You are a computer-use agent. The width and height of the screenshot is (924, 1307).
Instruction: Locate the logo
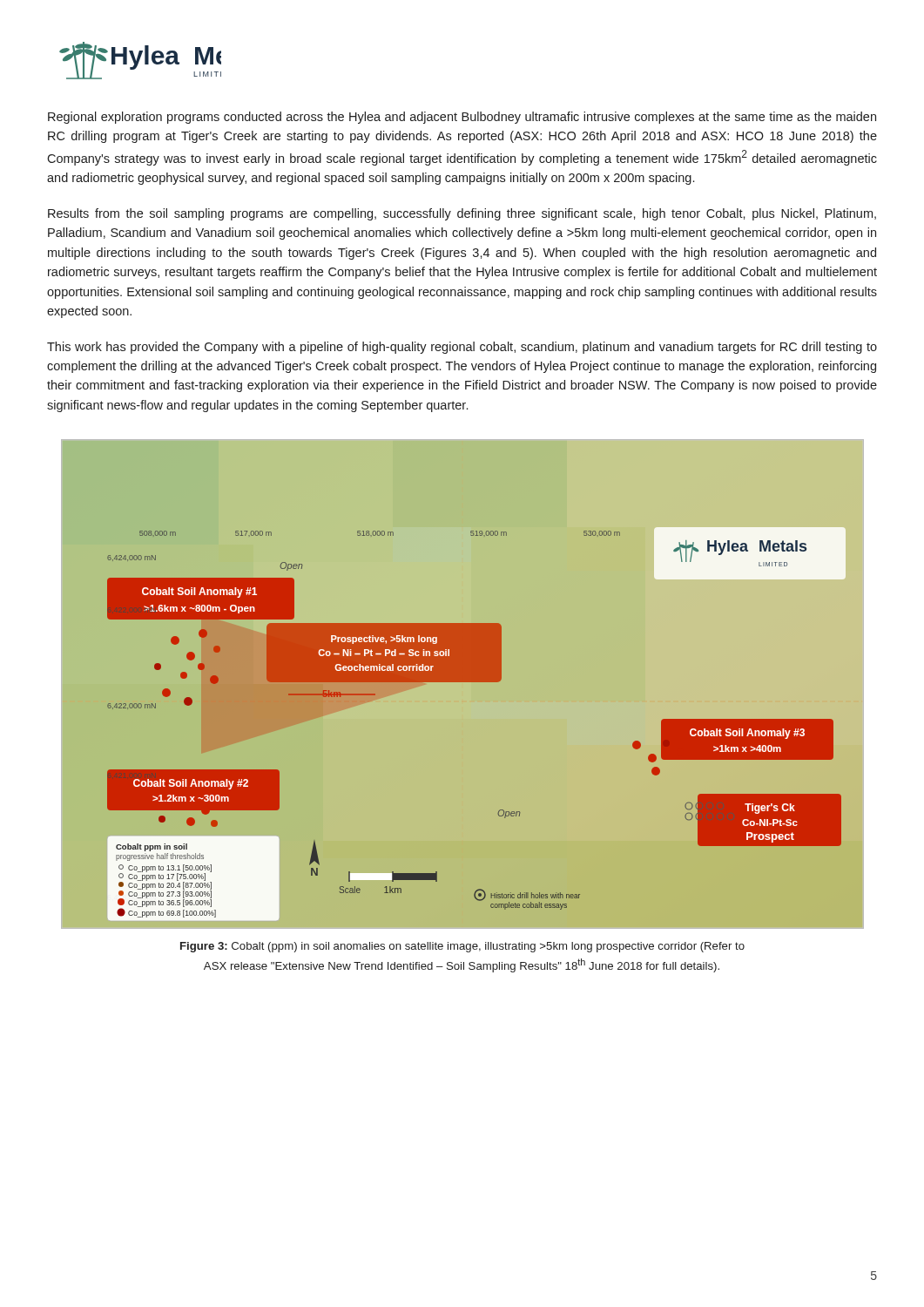pos(134,60)
